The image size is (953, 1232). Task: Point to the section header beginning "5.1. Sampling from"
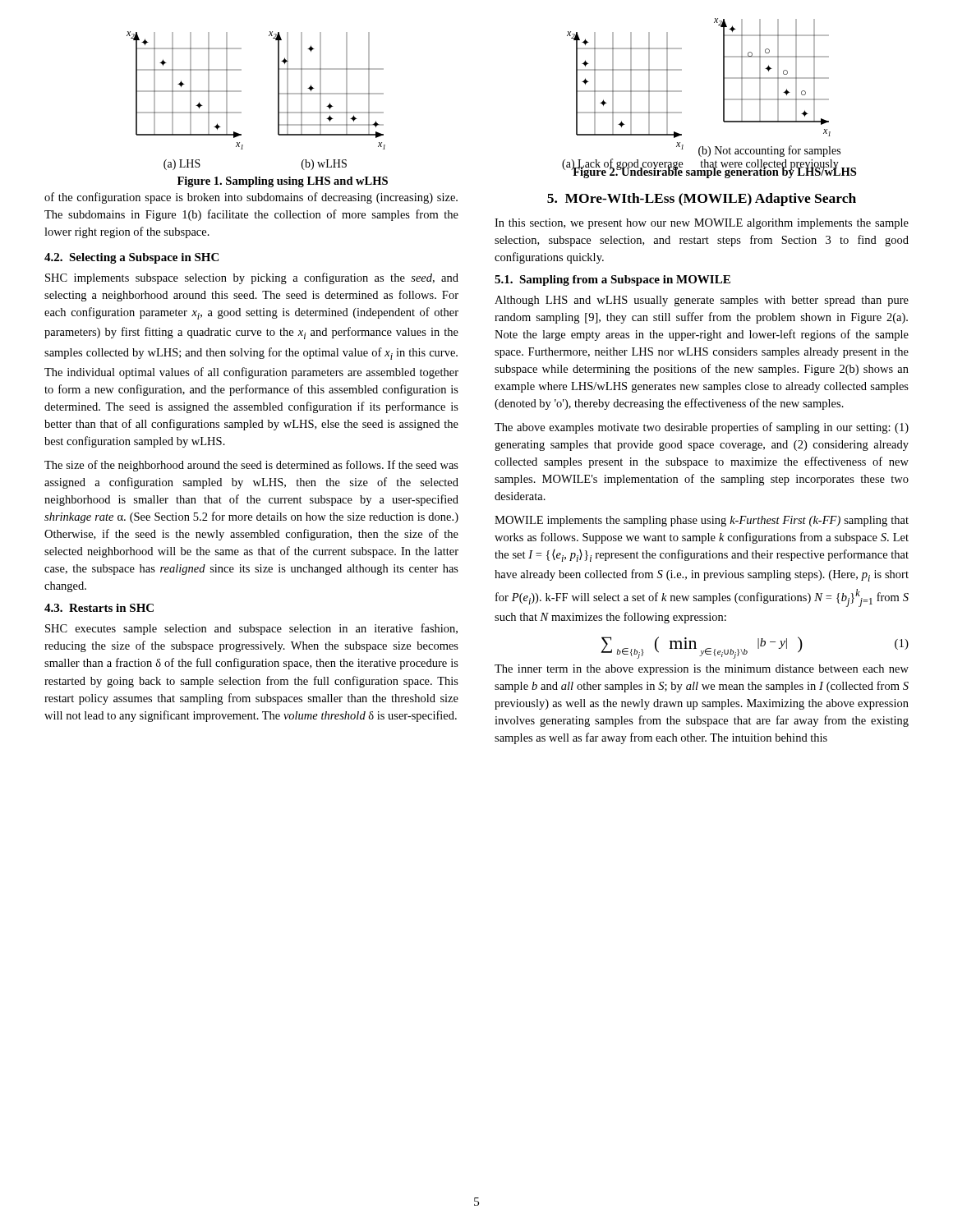(613, 279)
